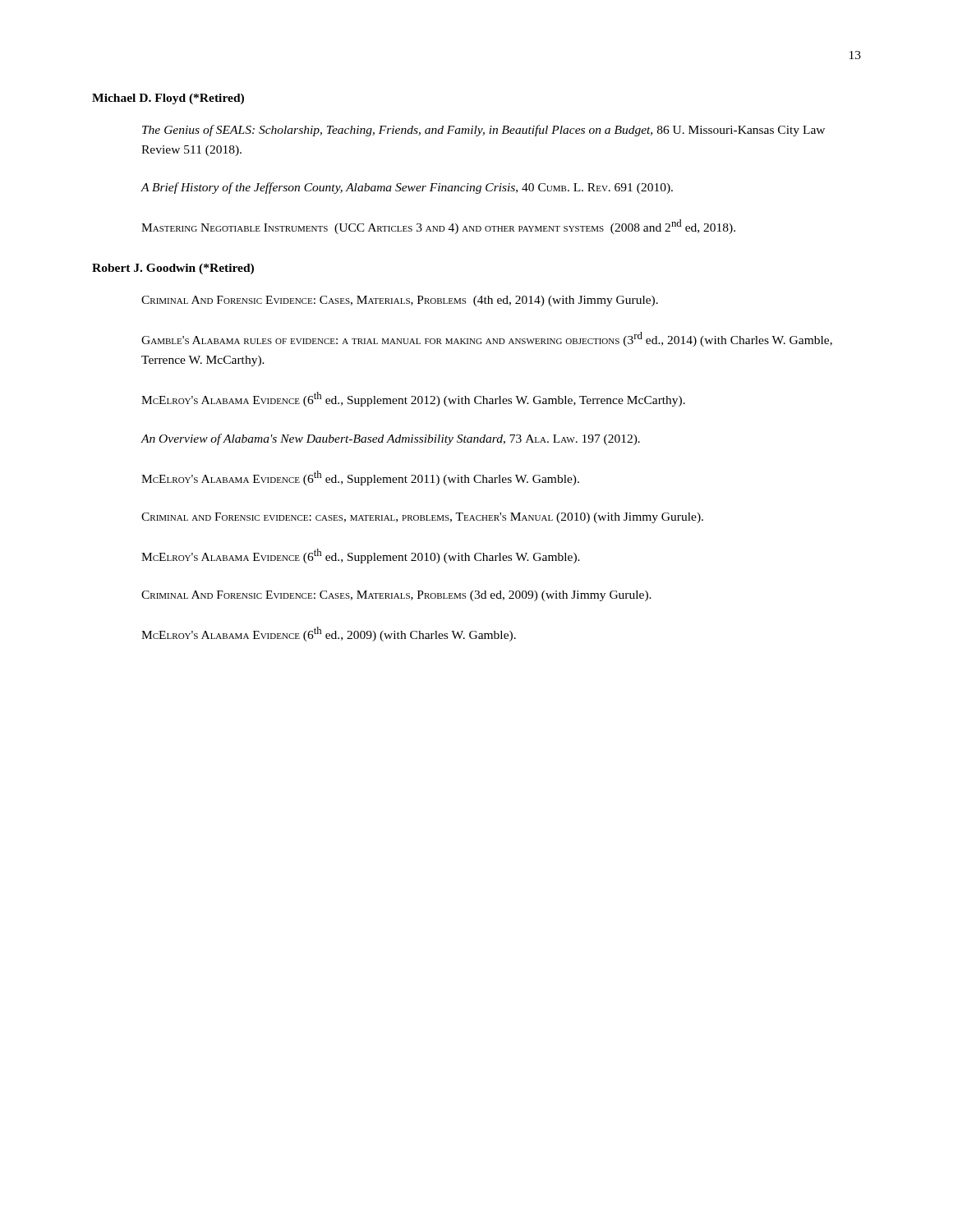The image size is (953, 1232).
Task: Point to the block beginning "The Genius of SEALS:"
Action: click(483, 139)
